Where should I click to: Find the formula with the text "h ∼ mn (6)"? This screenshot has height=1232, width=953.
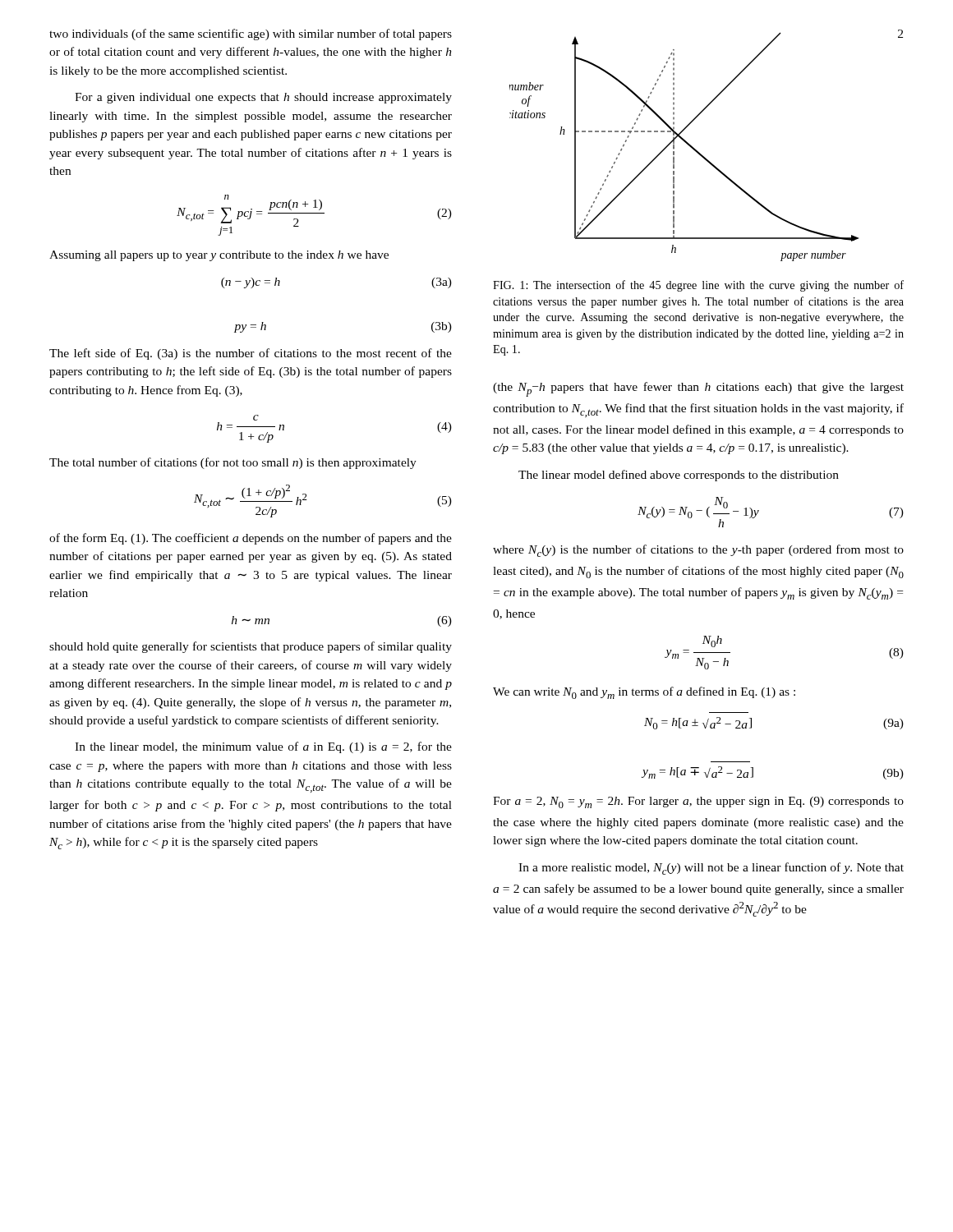(x=258, y=621)
